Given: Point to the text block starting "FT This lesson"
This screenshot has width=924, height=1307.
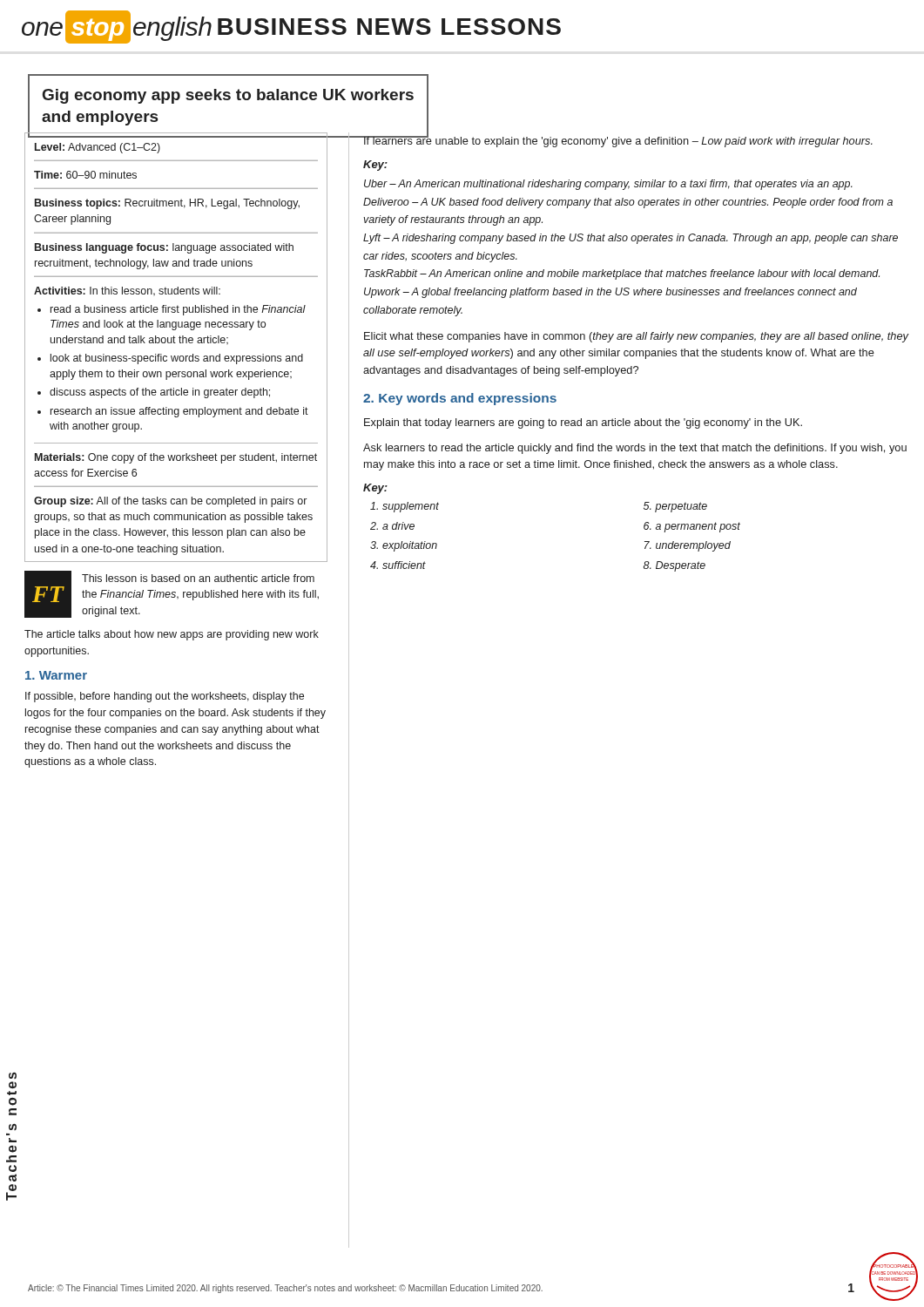Looking at the screenshot, I should pos(176,595).
